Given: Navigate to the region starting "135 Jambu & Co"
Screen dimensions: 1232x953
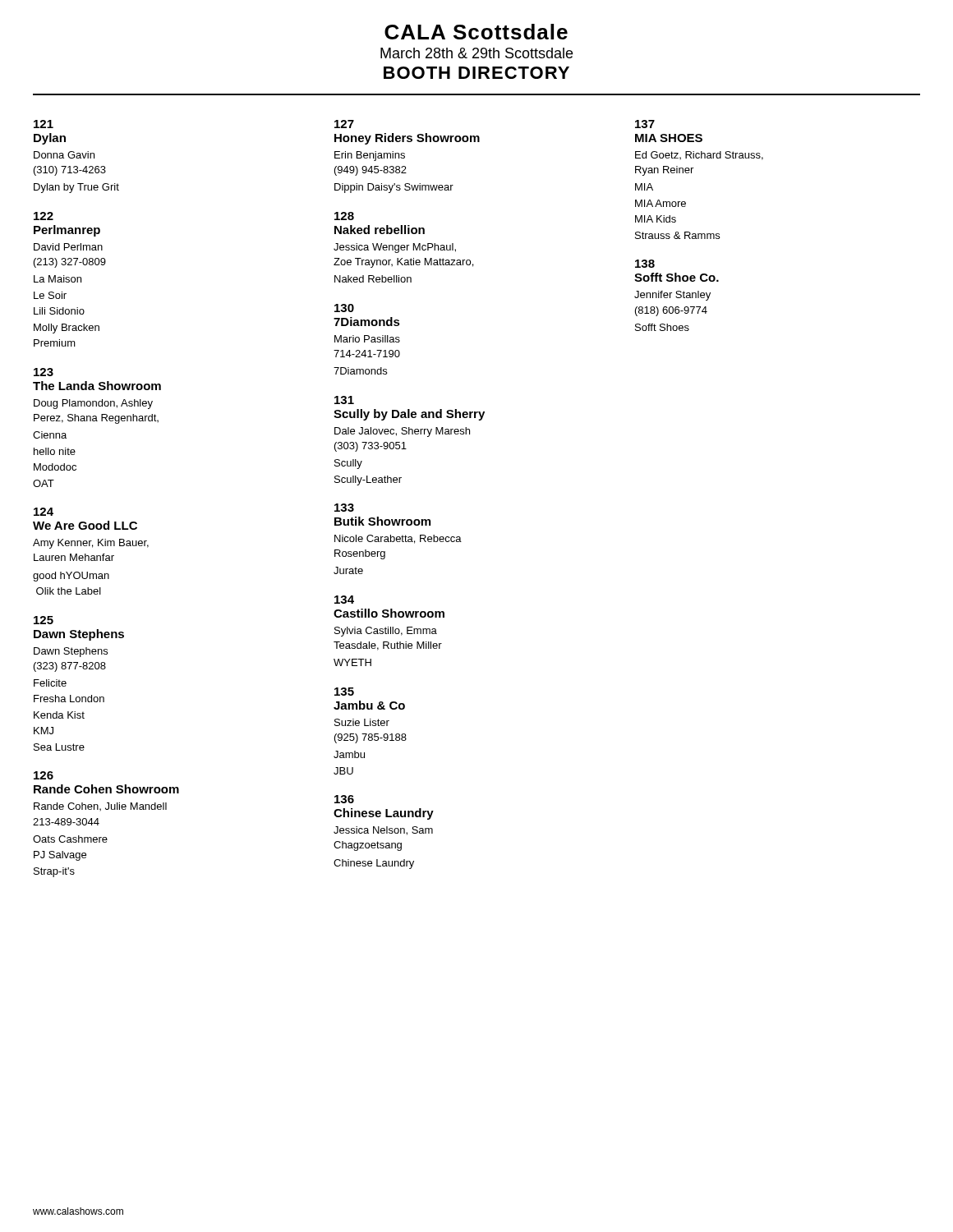Looking at the screenshot, I should (344, 692).
